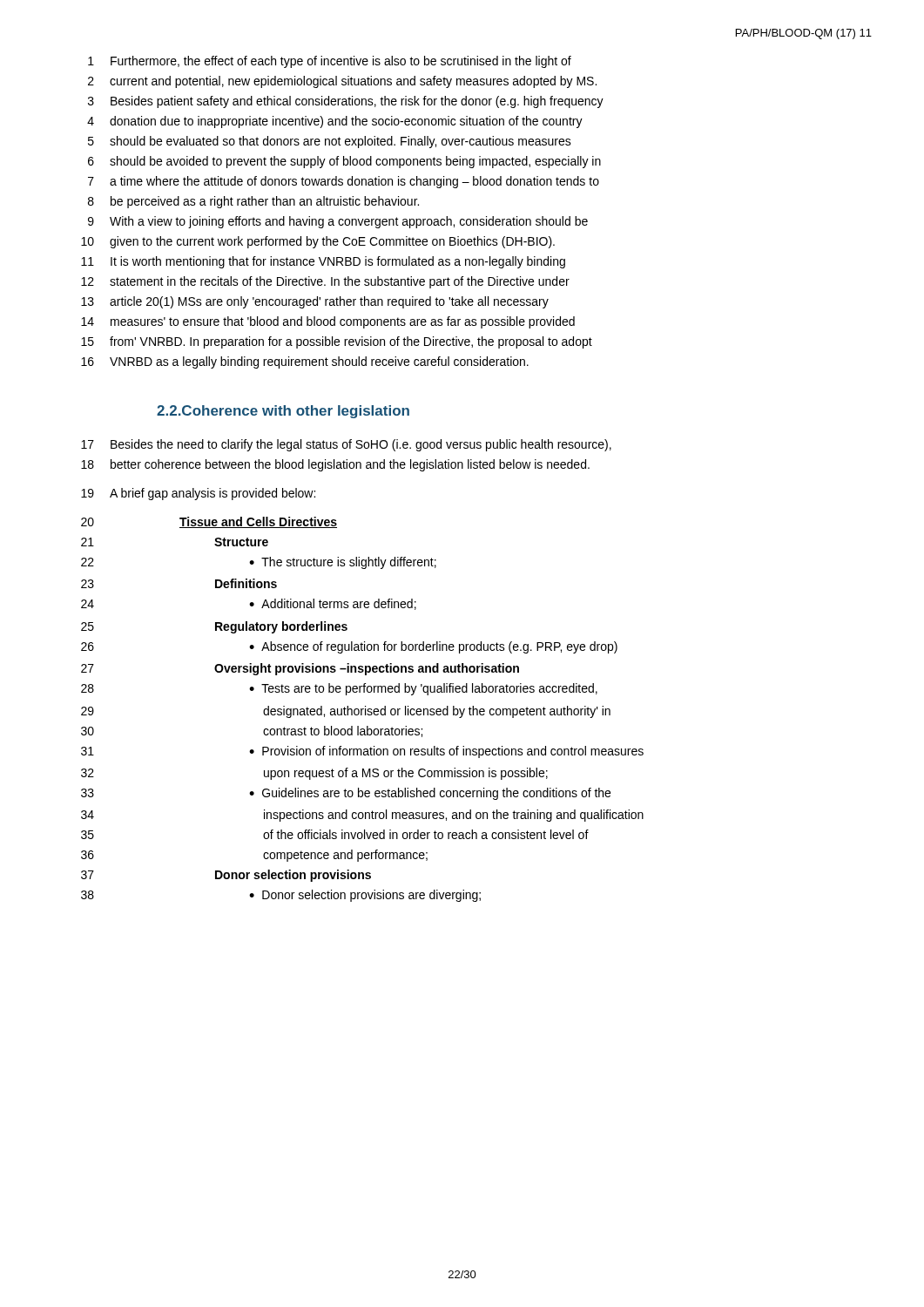924x1307 pixels.
Task: Navigate to the passage starting "17 Besides the"
Action: click(x=462, y=445)
